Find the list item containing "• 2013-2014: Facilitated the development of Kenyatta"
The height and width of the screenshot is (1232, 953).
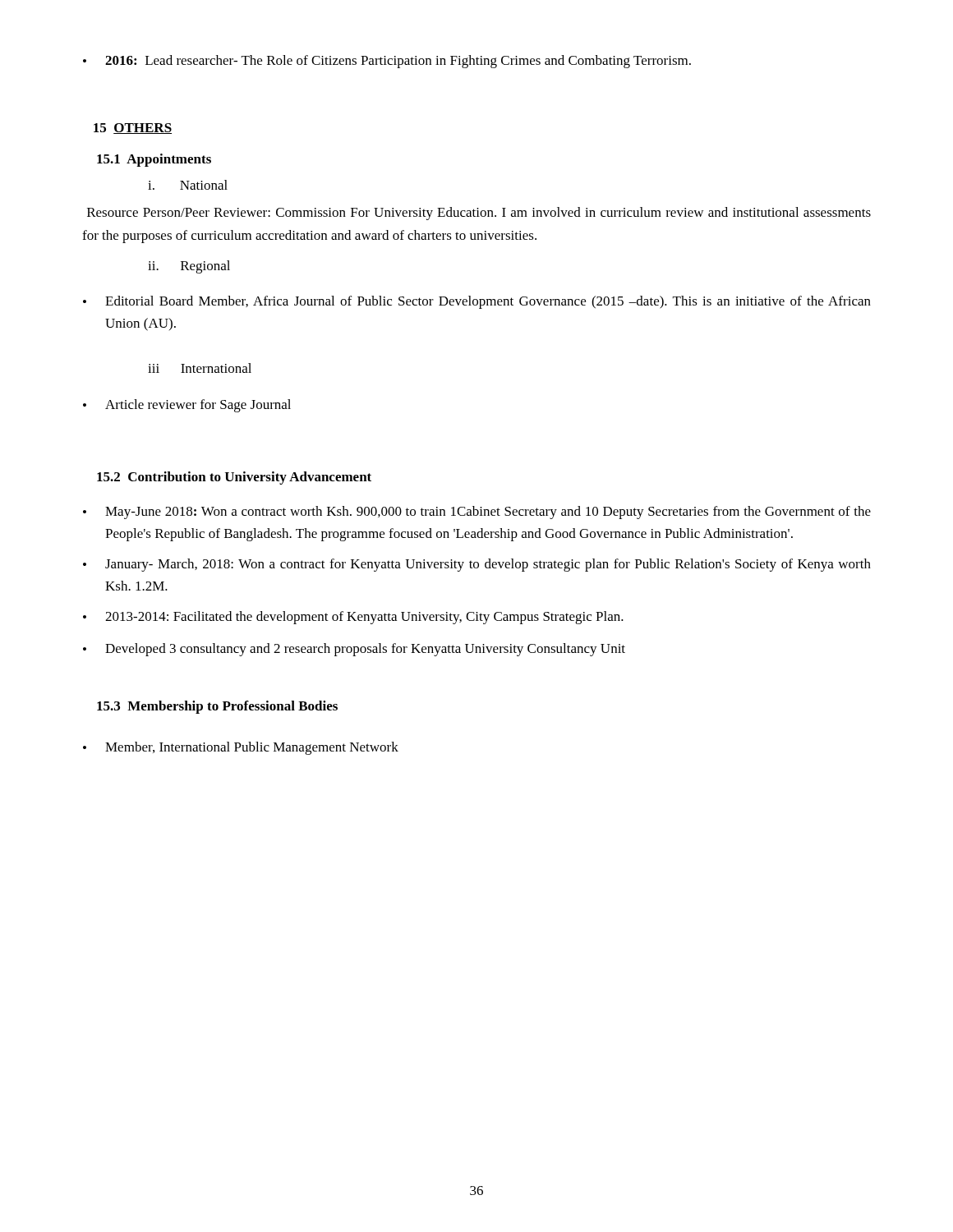[x=476, y=617]
